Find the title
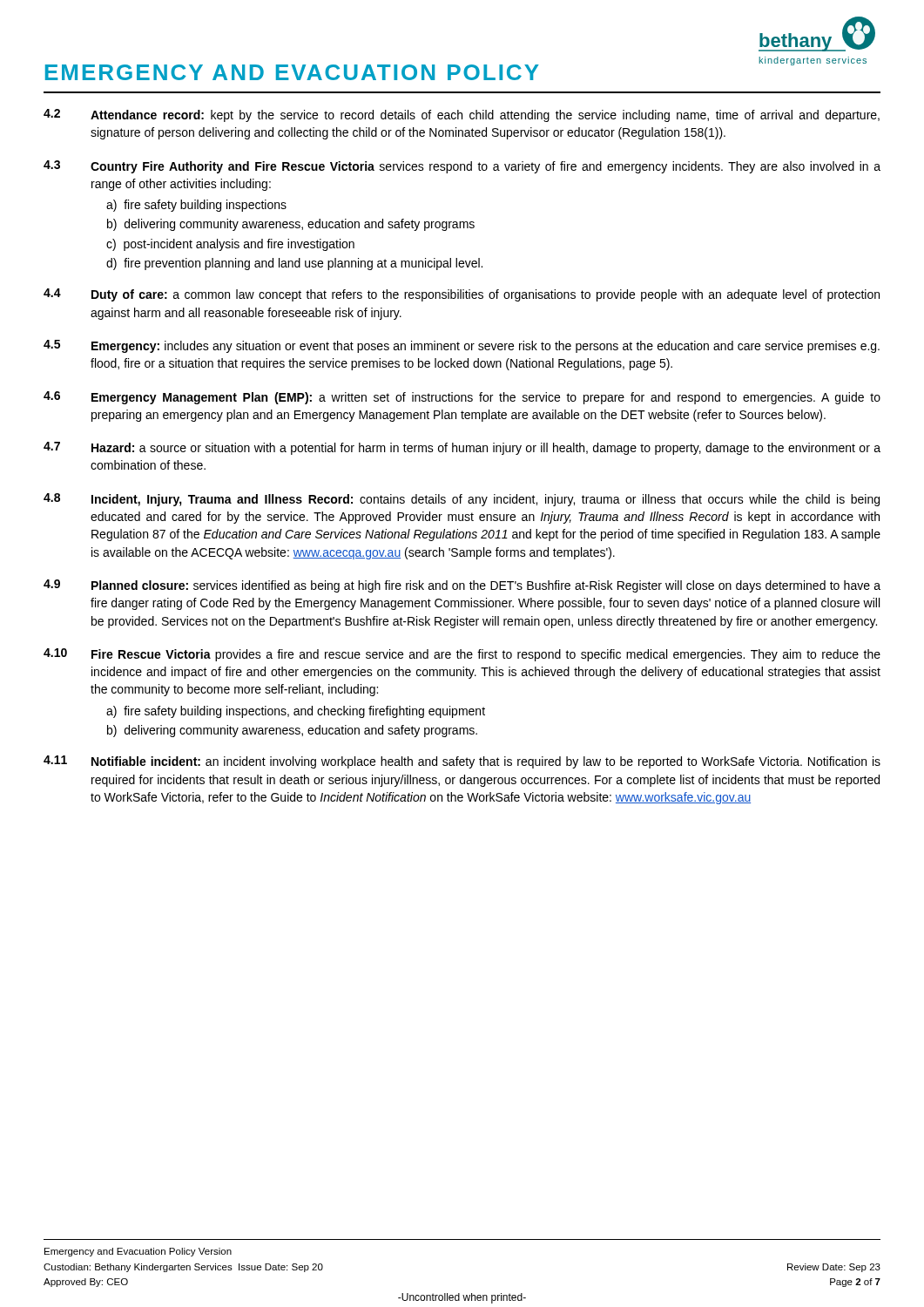 (x=292, y=72)
